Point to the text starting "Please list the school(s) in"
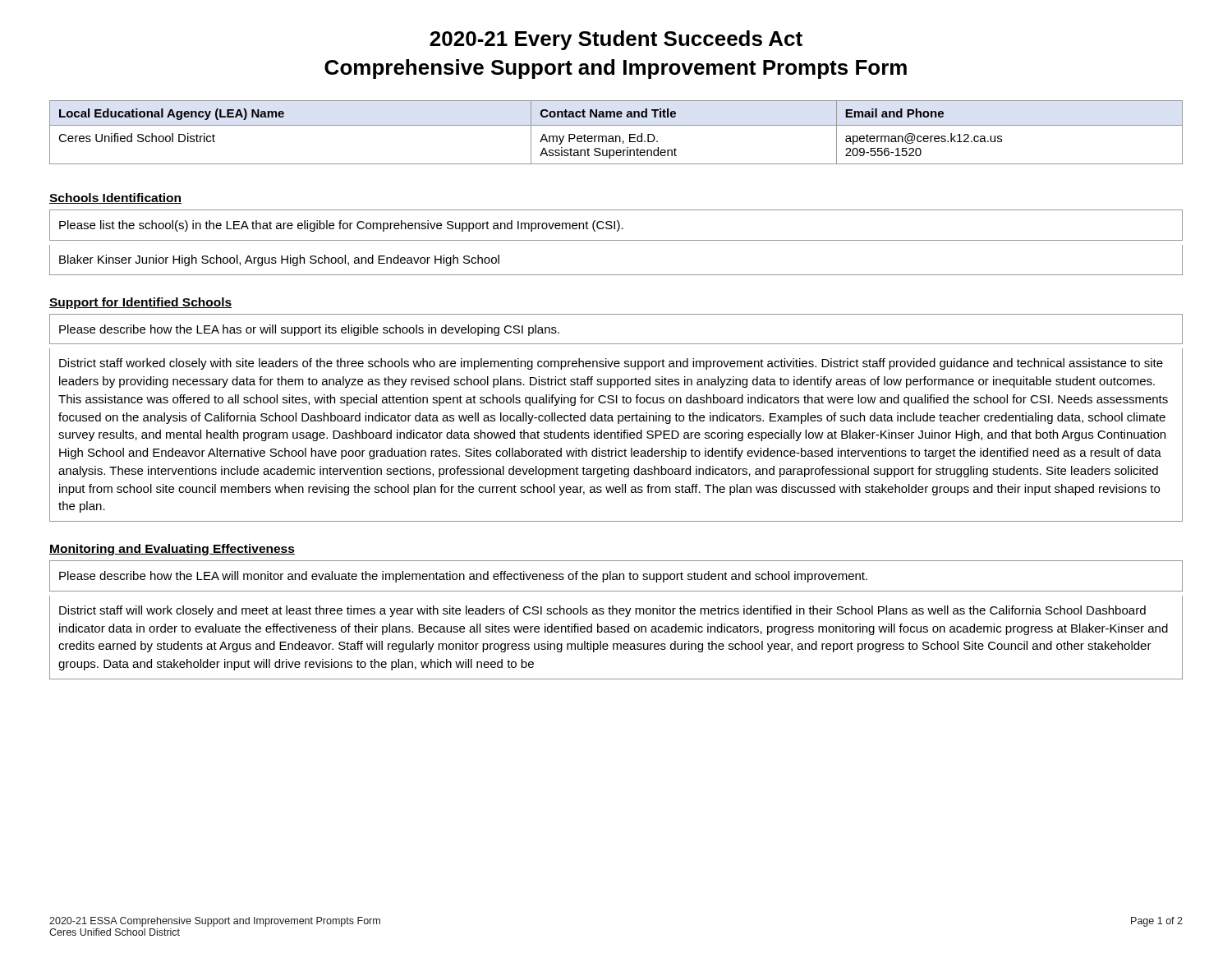This screenshot has height=953, width=1232. [x=341, y=225]
